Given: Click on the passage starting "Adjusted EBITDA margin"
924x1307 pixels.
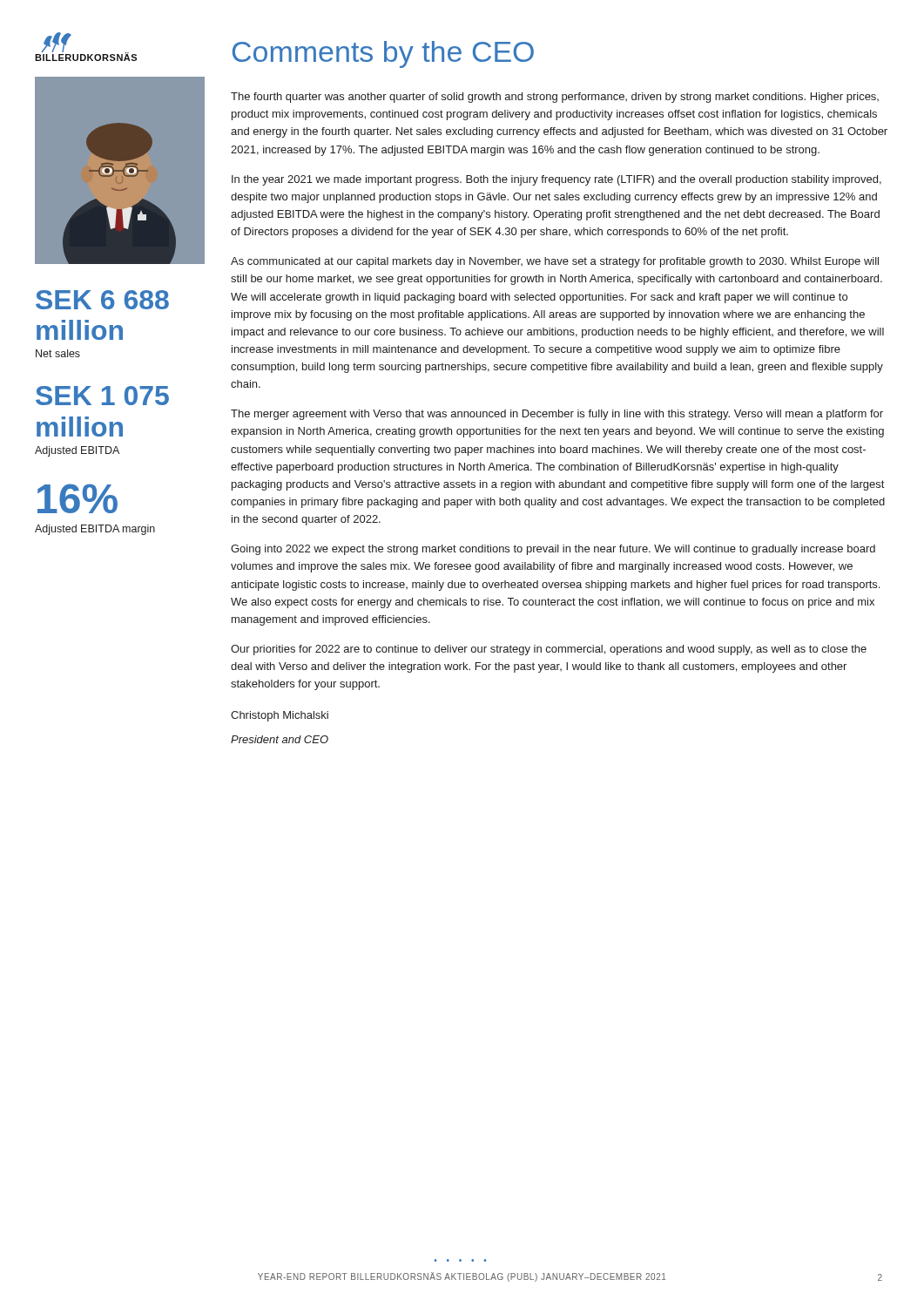Looking at the screenshot, I should (x=95, y=529).
